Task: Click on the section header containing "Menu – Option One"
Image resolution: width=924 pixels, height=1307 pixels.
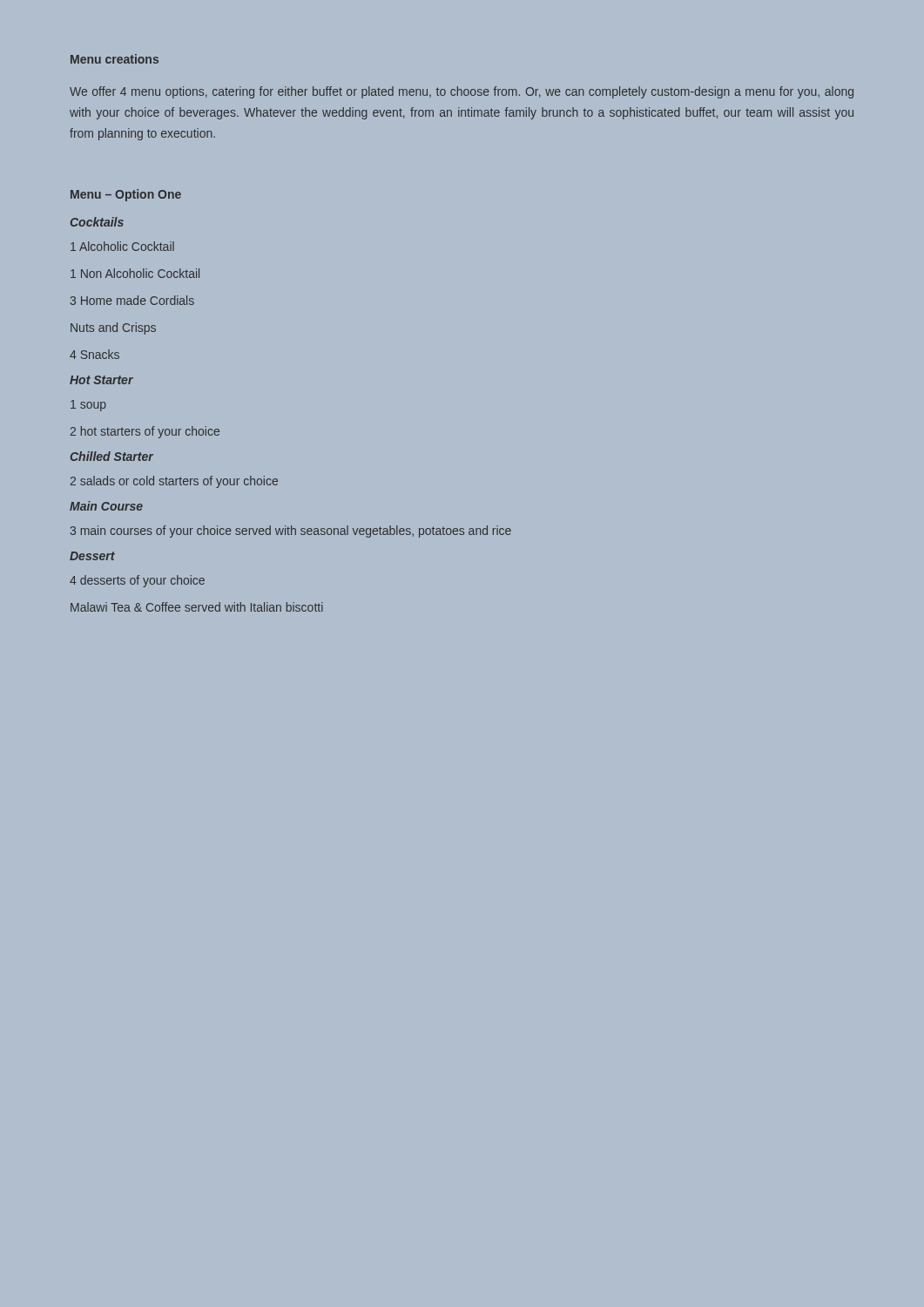Action: click(x=126, y=195)
